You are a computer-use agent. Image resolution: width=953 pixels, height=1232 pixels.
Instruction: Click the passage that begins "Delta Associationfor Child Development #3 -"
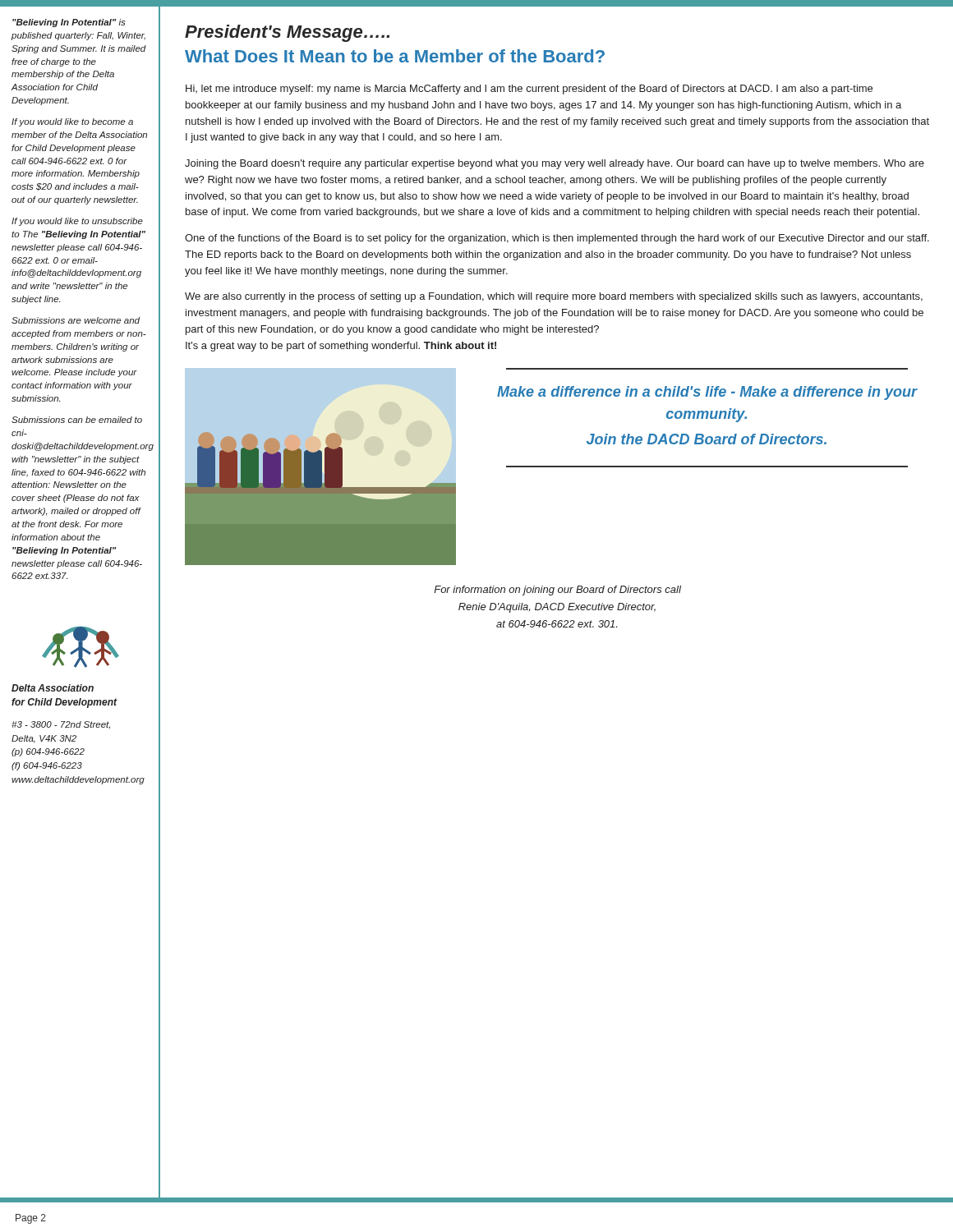point(80,734)
